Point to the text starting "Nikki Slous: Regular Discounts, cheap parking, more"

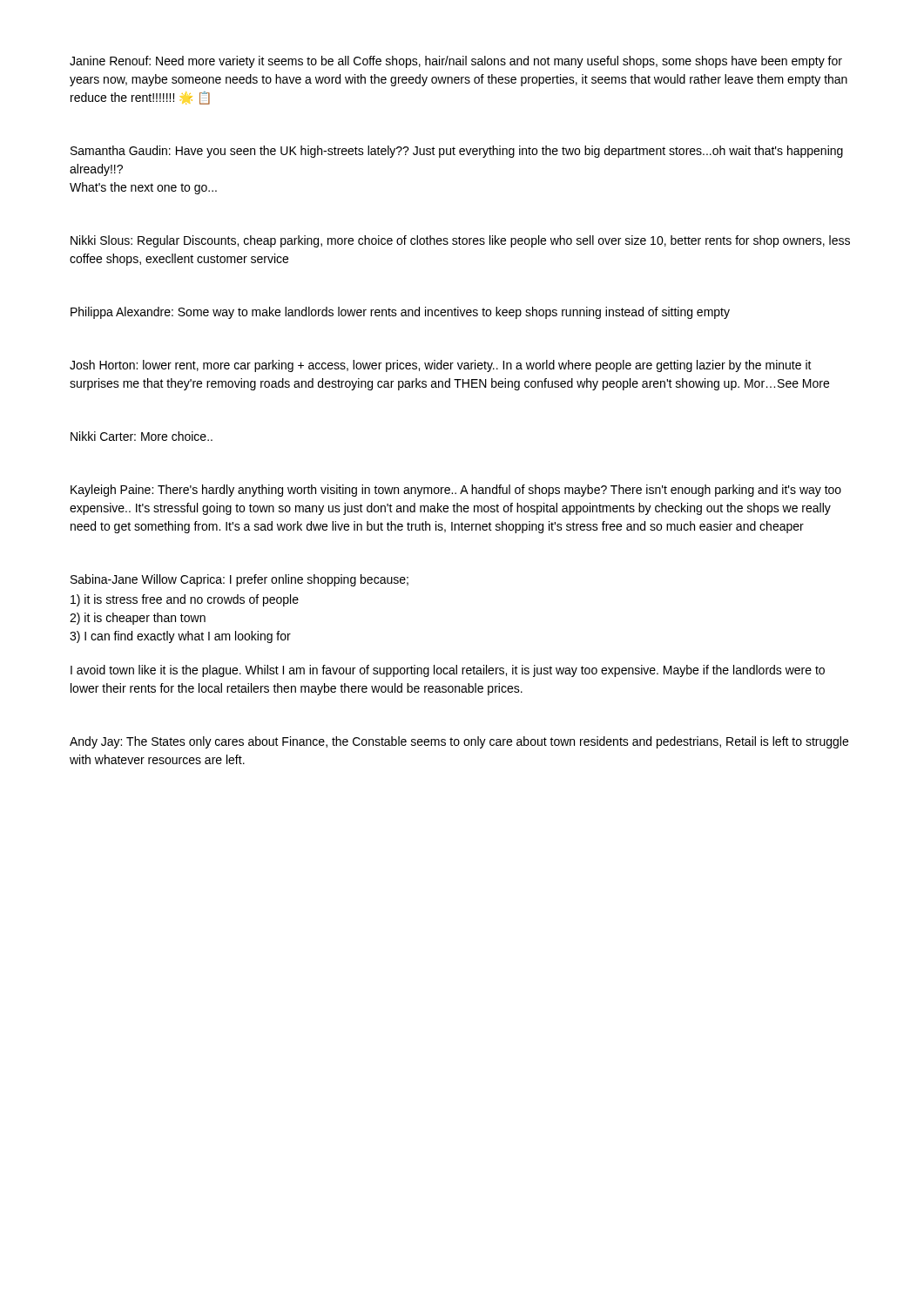(460, 250)
